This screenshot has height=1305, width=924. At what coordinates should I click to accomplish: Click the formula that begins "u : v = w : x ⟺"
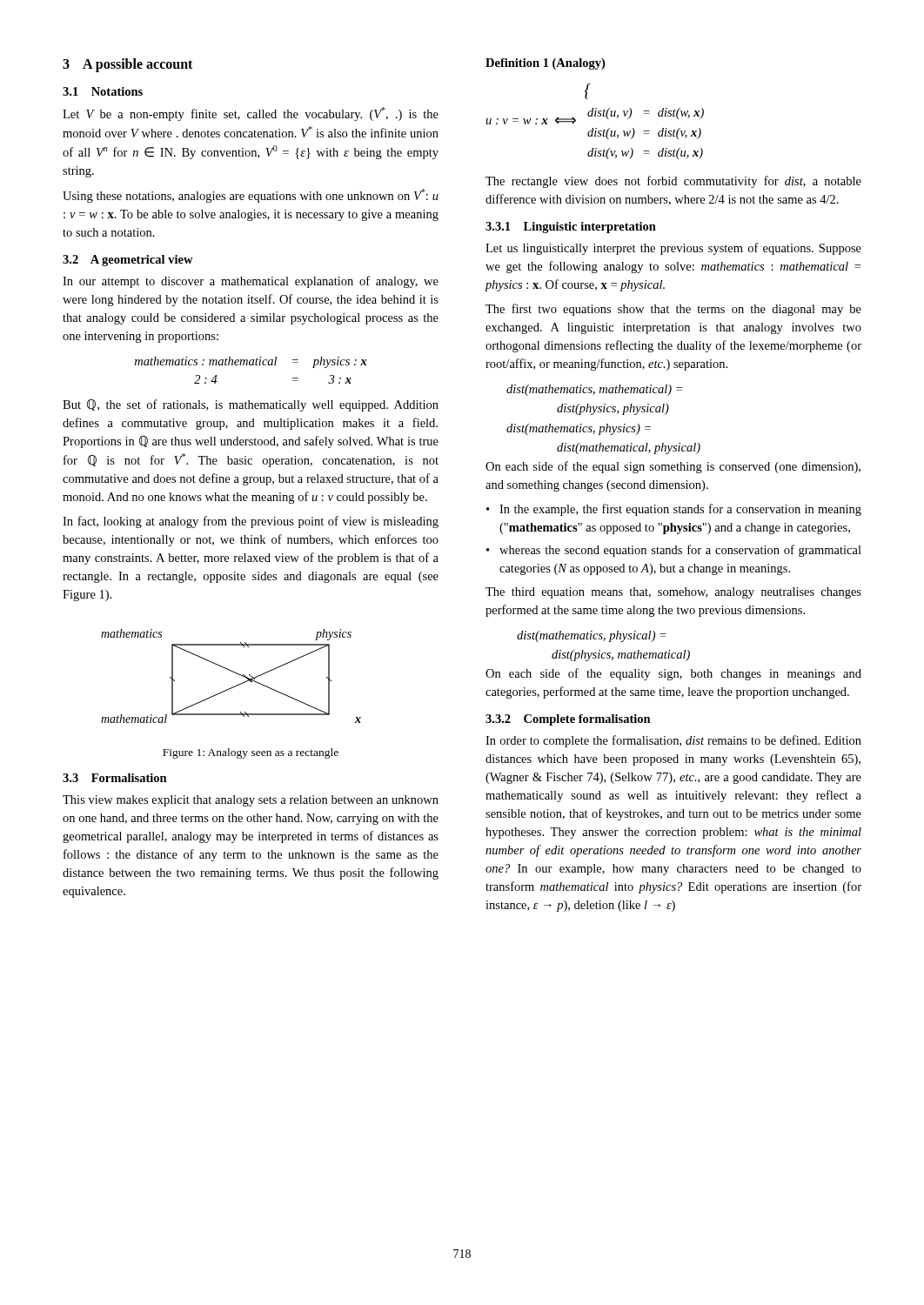[x=673, y=120]
